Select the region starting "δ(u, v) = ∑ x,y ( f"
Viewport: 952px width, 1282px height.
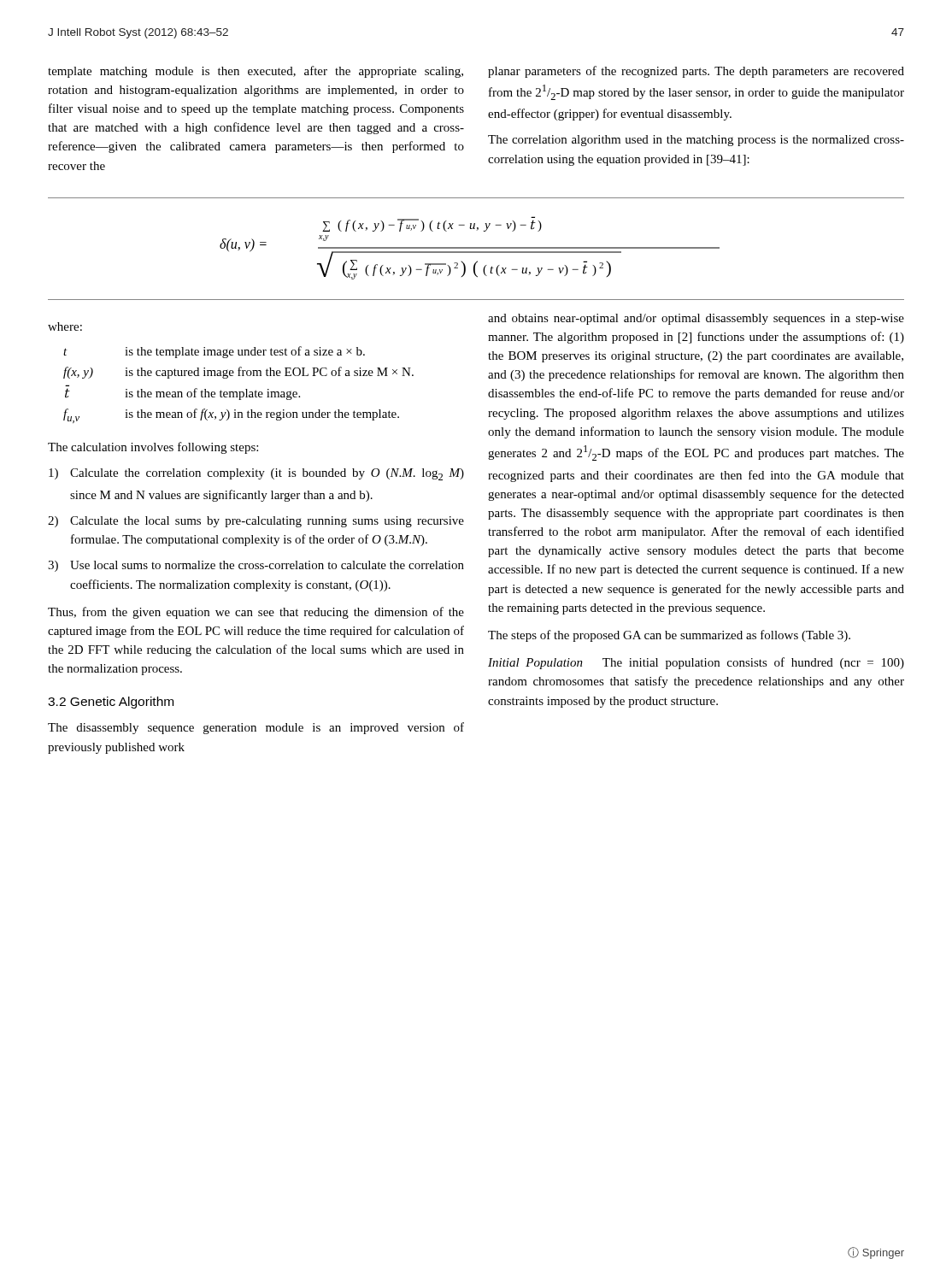(x=476, y=248)
